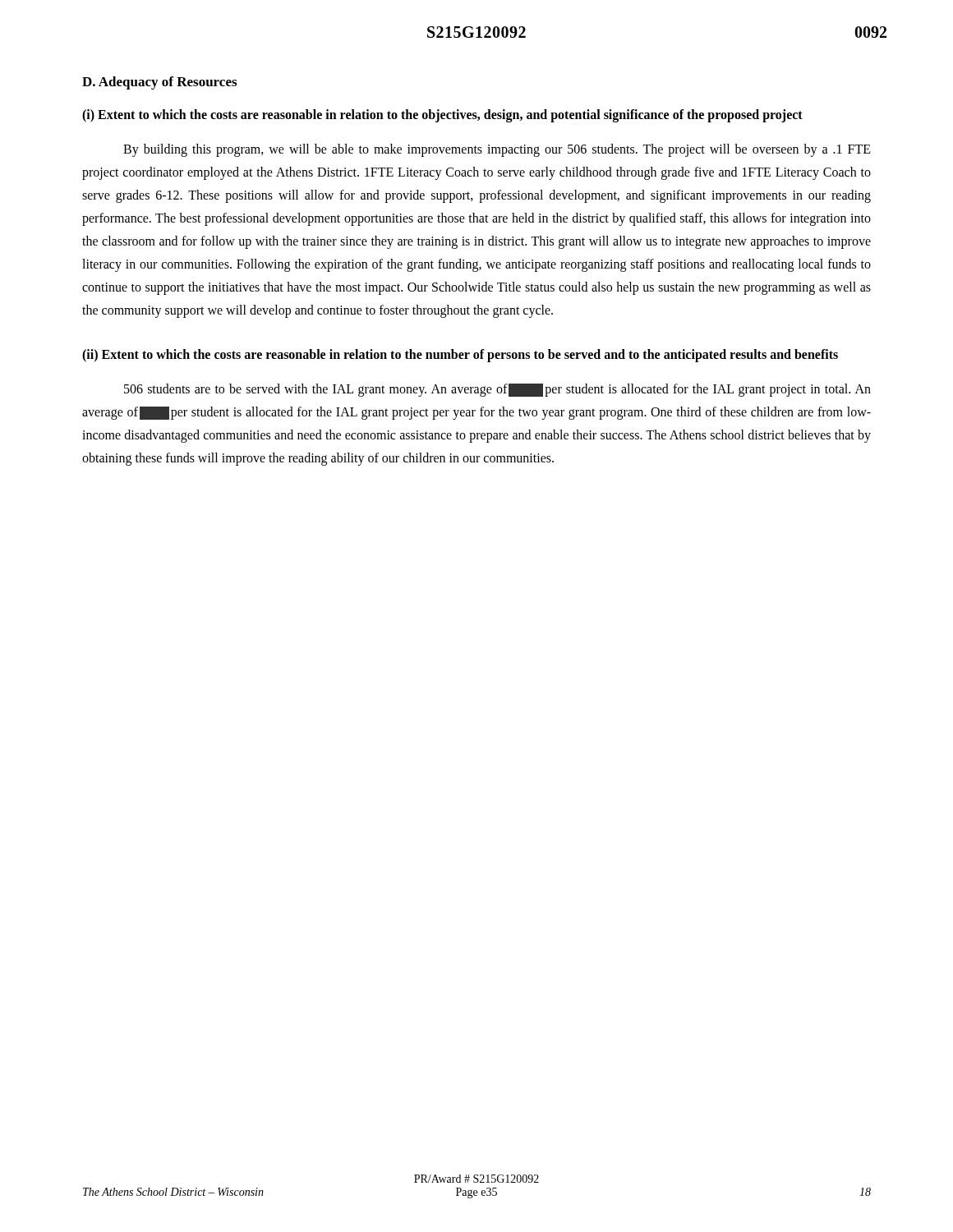Find the section header with the text "(i) Extent to which"

[x=442, y=115]
